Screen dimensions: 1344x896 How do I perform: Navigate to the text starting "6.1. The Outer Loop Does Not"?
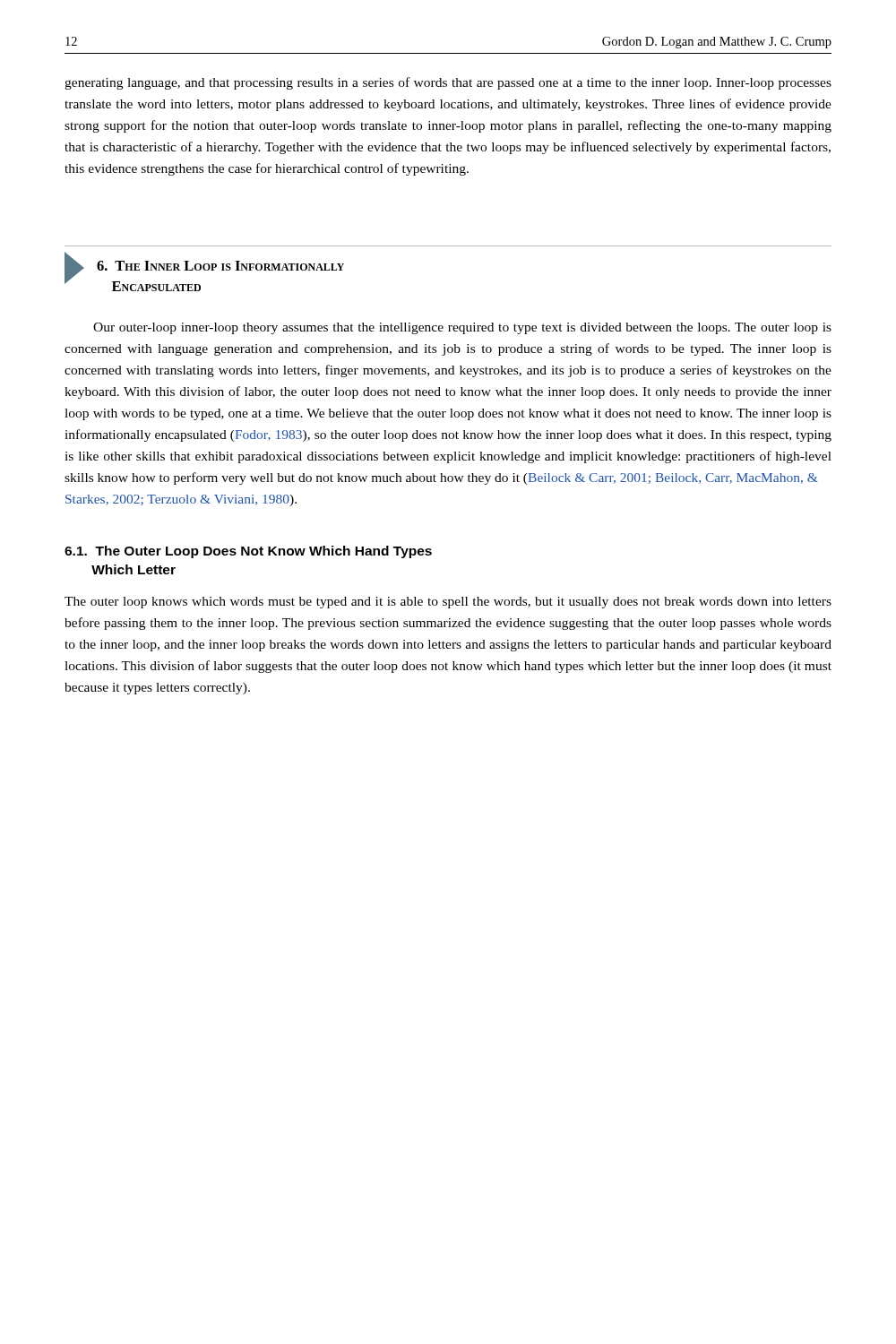coord(248,560)
